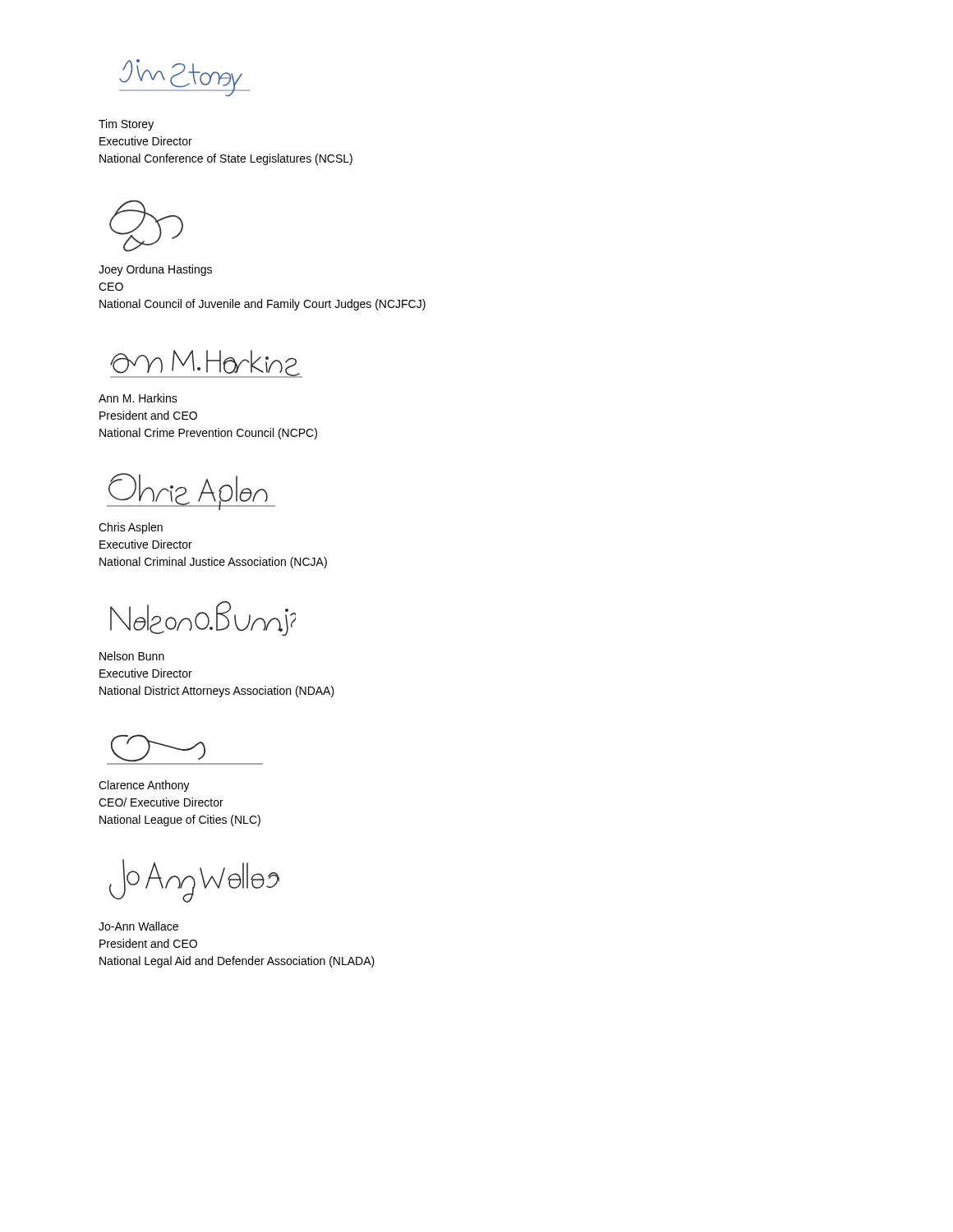Locate the text block that reads "Clarence Anthony CEO/ Executive Director"
Screen dimensions: 1232x953
(x=180, y=802)
